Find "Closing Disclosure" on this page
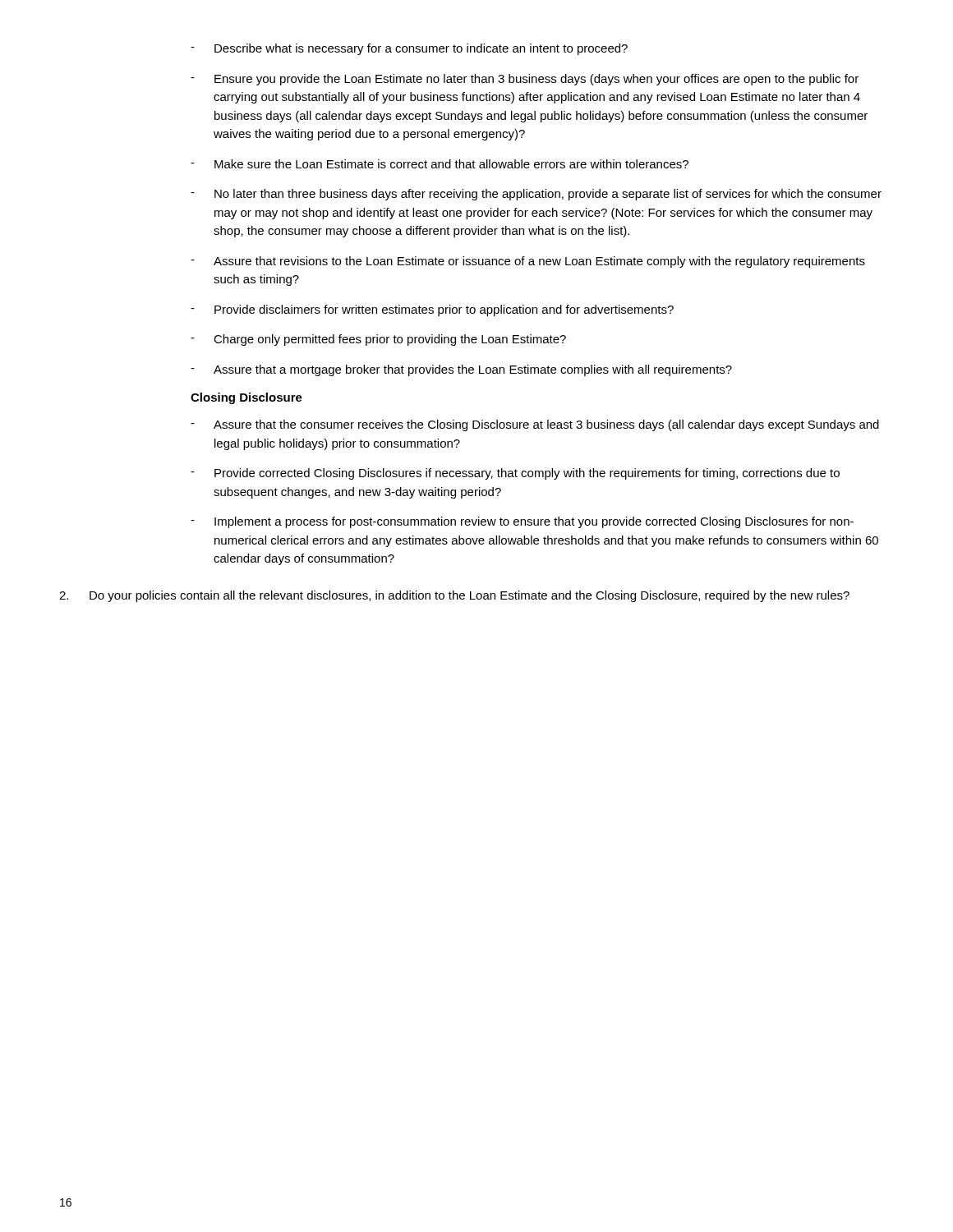This screenshot has height=1232, width=953. pyautogui.click(x=246, y=397)
